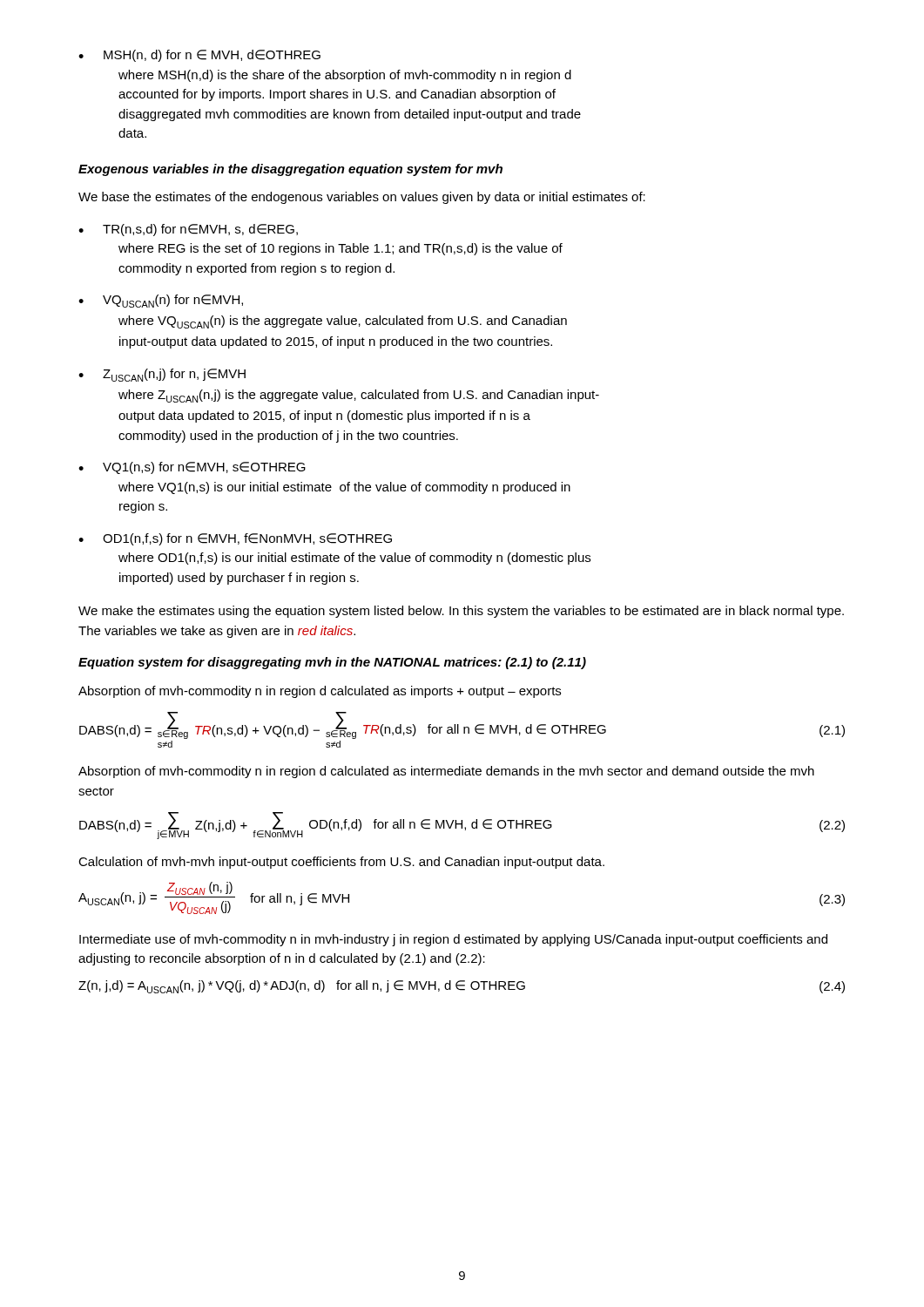The width and height of the screenshot is (924, 1307).
Task: Find the formula that reads "AUSCAN(n, j) = ZUSCAN (n, j) VQUSCAN"
Action: pyautogui.click(x=200, y=897)
